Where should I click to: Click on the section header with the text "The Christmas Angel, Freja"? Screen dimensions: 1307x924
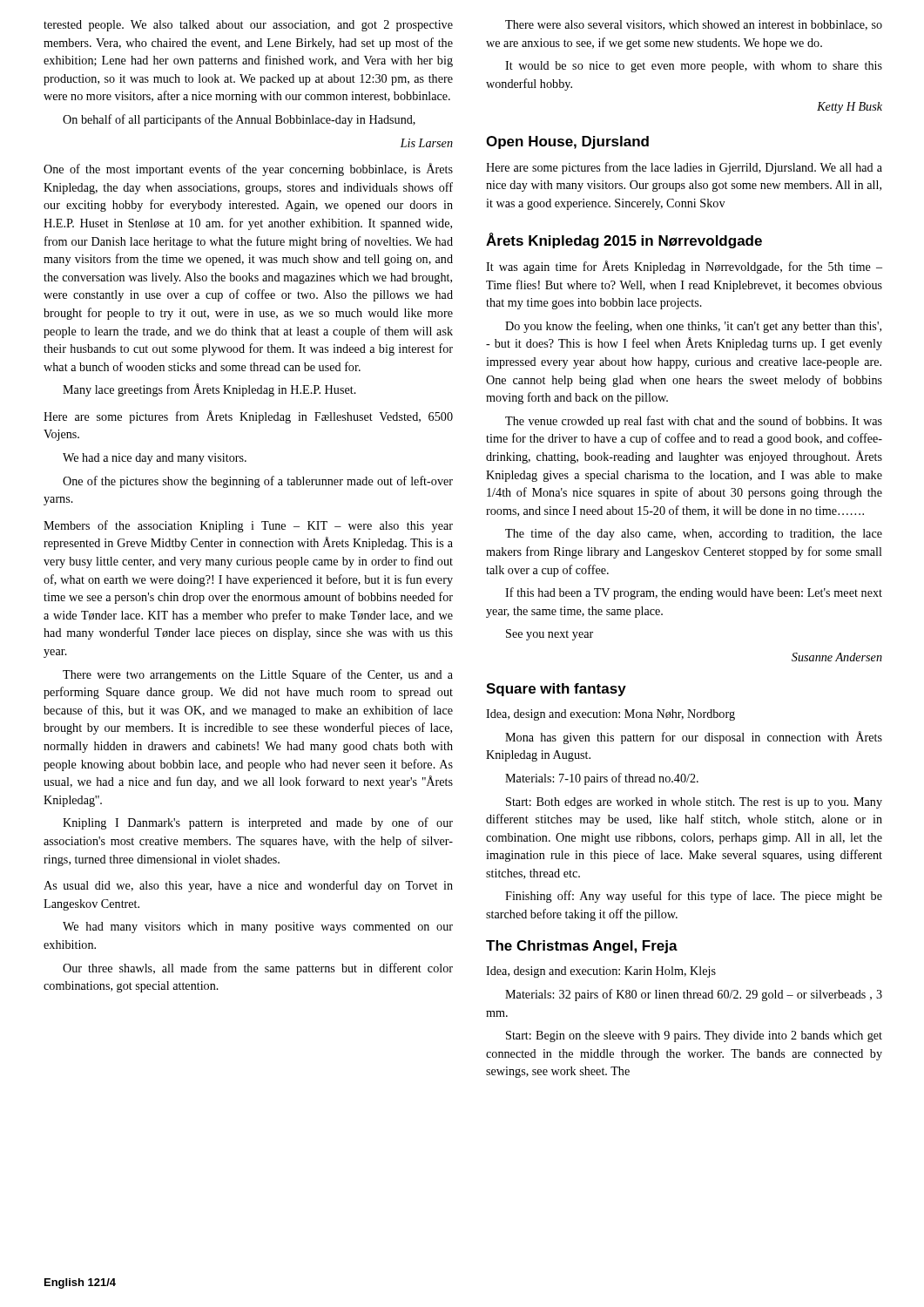point(684,946)
